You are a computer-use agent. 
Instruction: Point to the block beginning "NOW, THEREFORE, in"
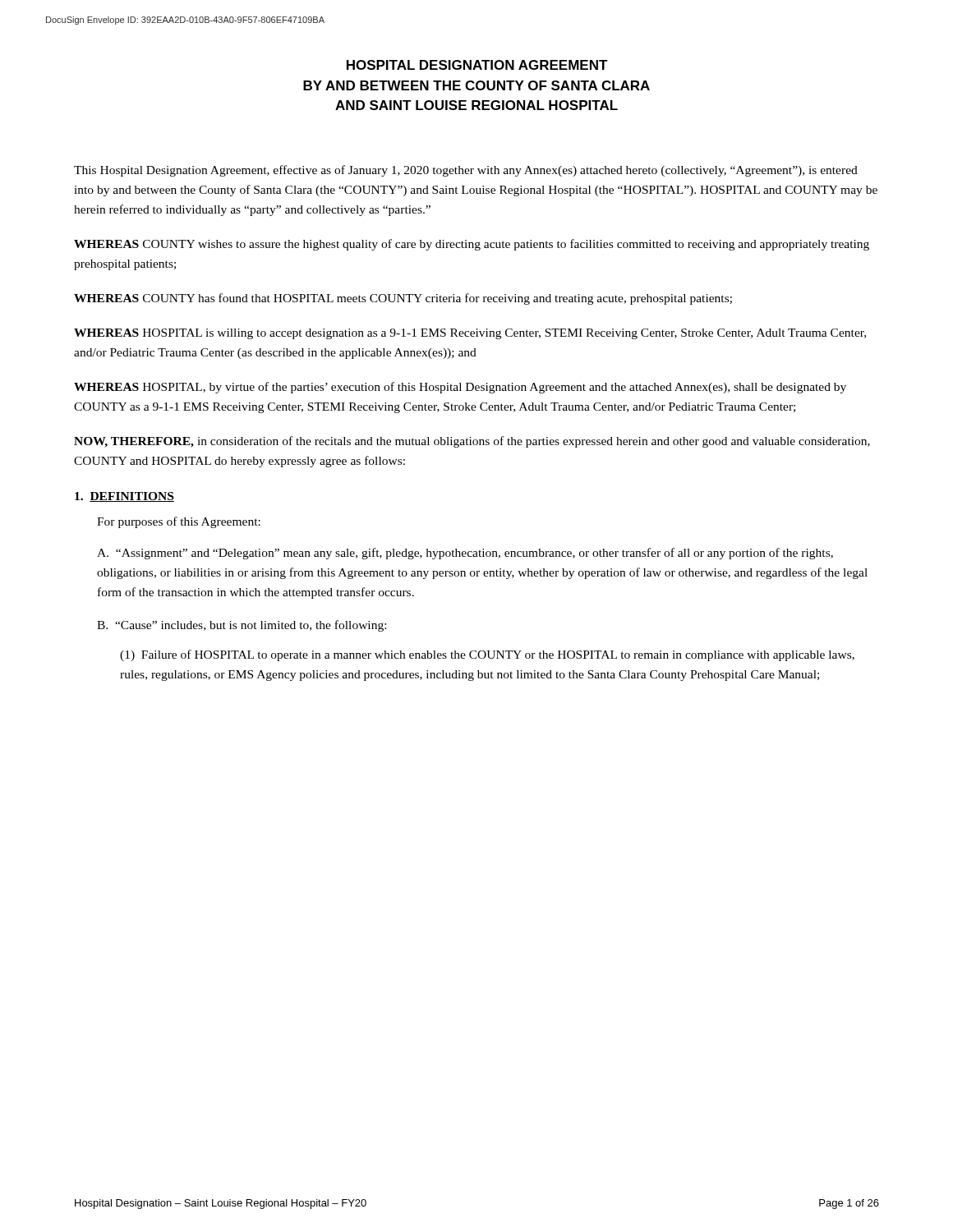pos(472,451)
